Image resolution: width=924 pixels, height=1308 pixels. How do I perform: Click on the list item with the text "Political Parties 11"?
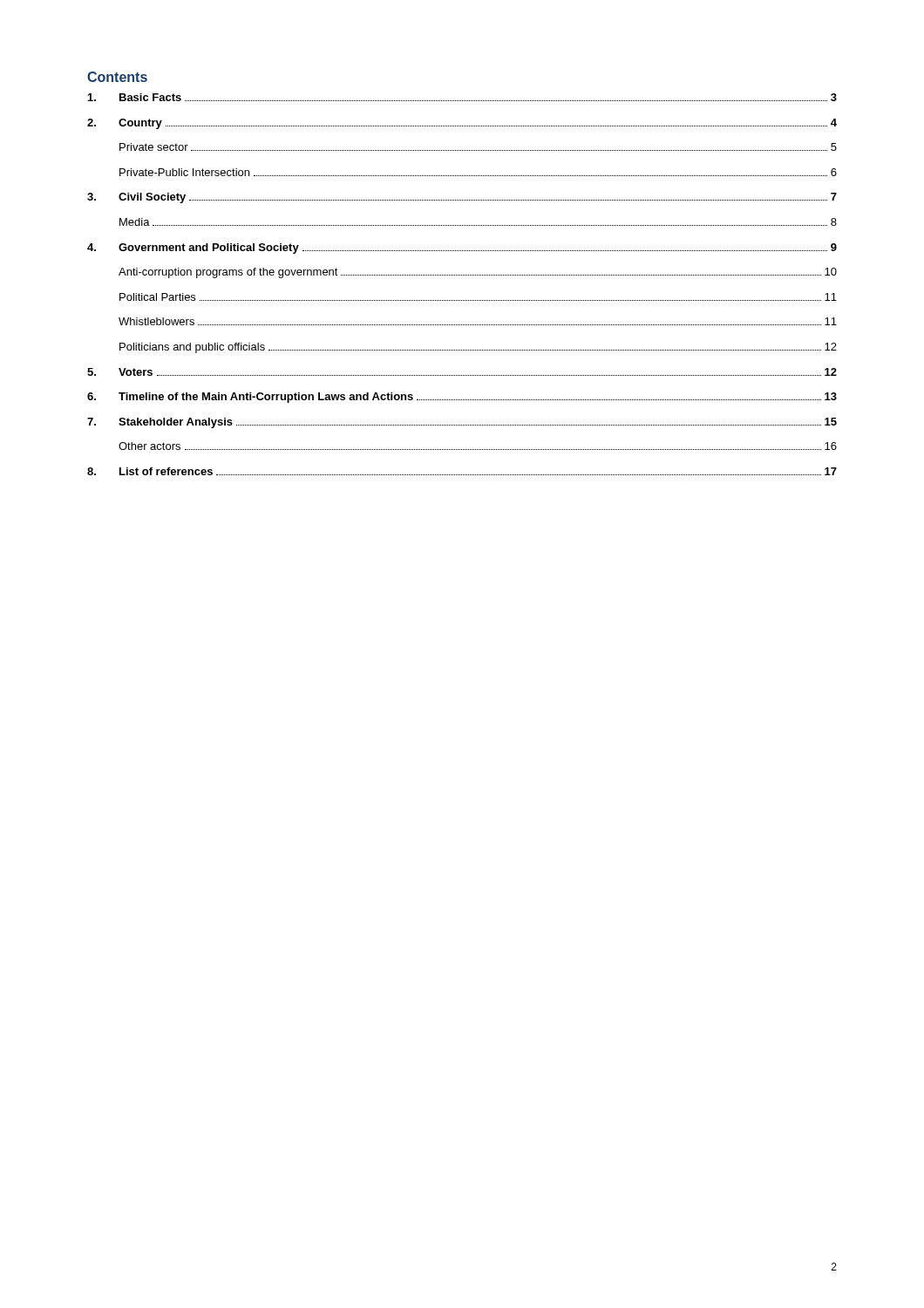pyautogui.click(x=462, y=297)
